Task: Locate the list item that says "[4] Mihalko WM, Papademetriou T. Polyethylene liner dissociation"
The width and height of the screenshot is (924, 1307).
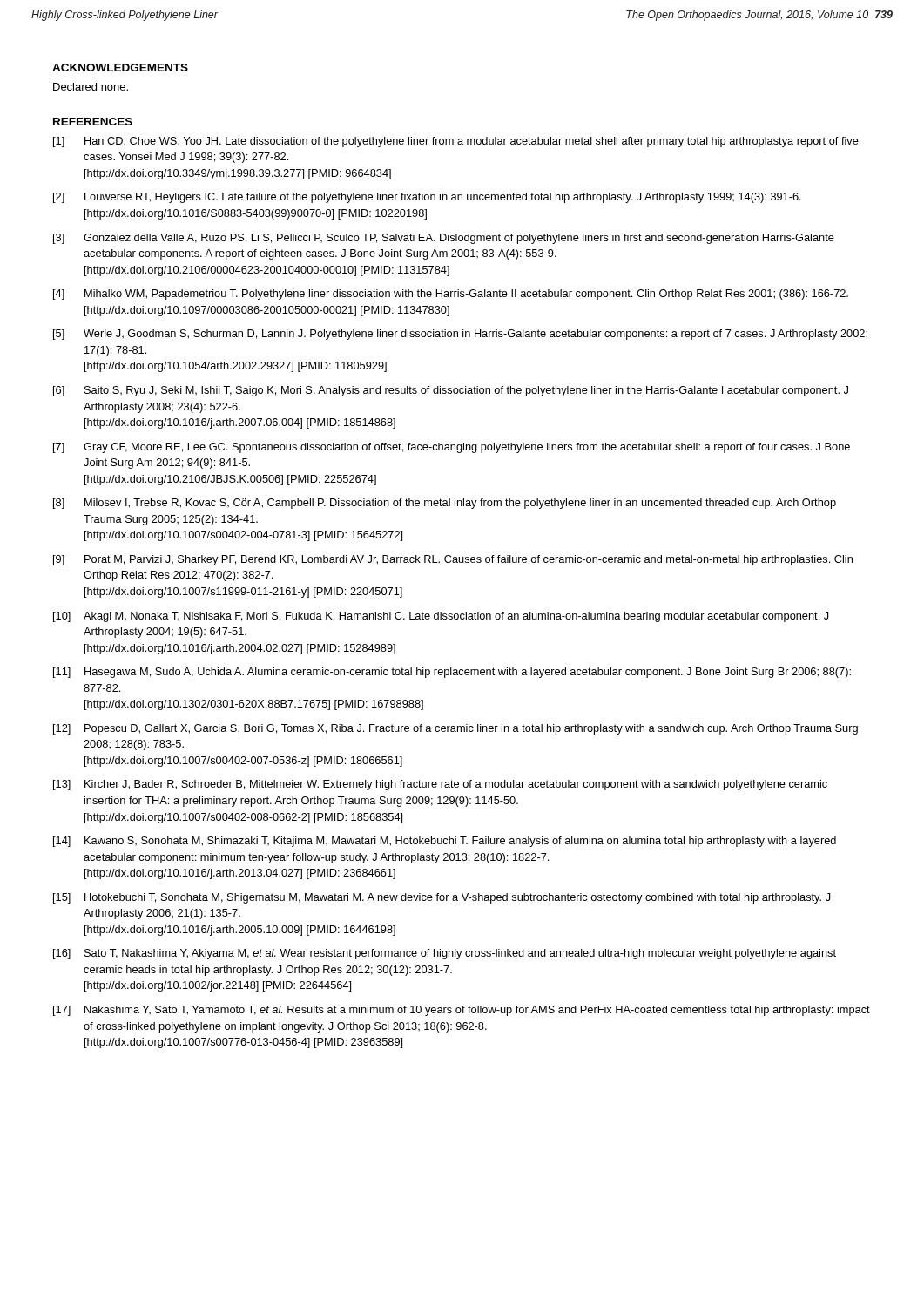Action: [462, 302]
